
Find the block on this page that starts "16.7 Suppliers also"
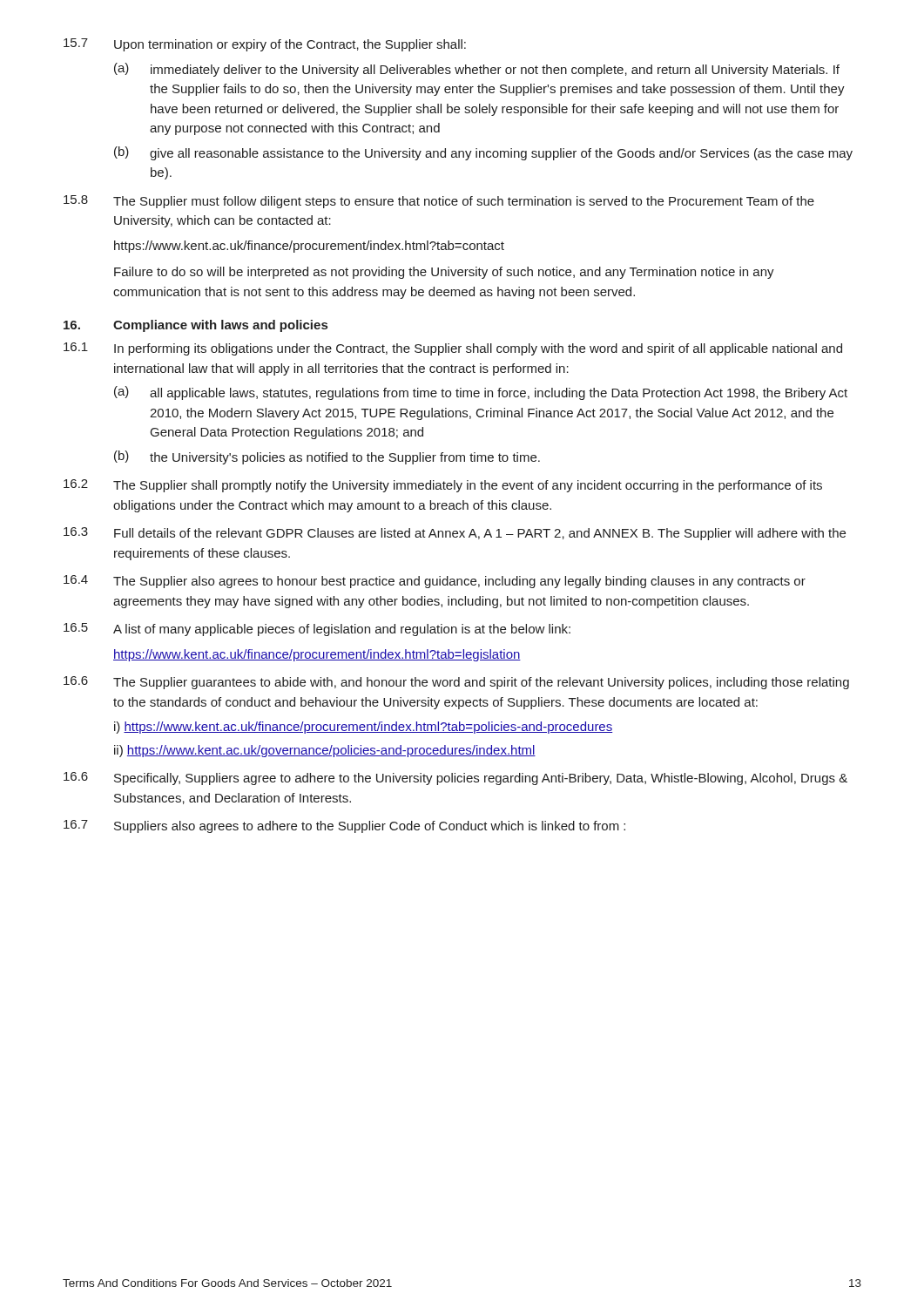tap(462, 826)
